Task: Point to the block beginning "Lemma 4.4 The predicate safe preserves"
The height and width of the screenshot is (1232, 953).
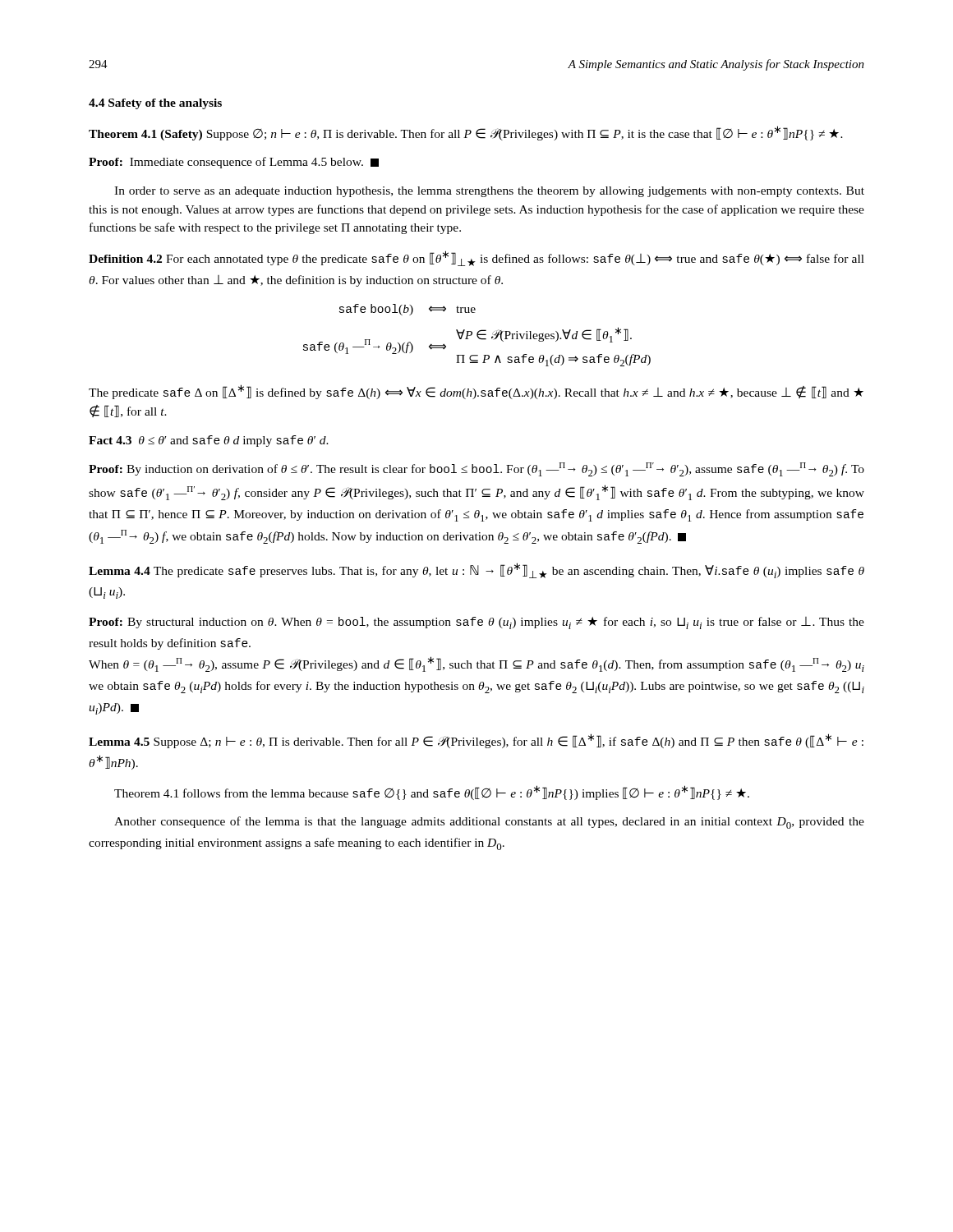Action: 476,581
